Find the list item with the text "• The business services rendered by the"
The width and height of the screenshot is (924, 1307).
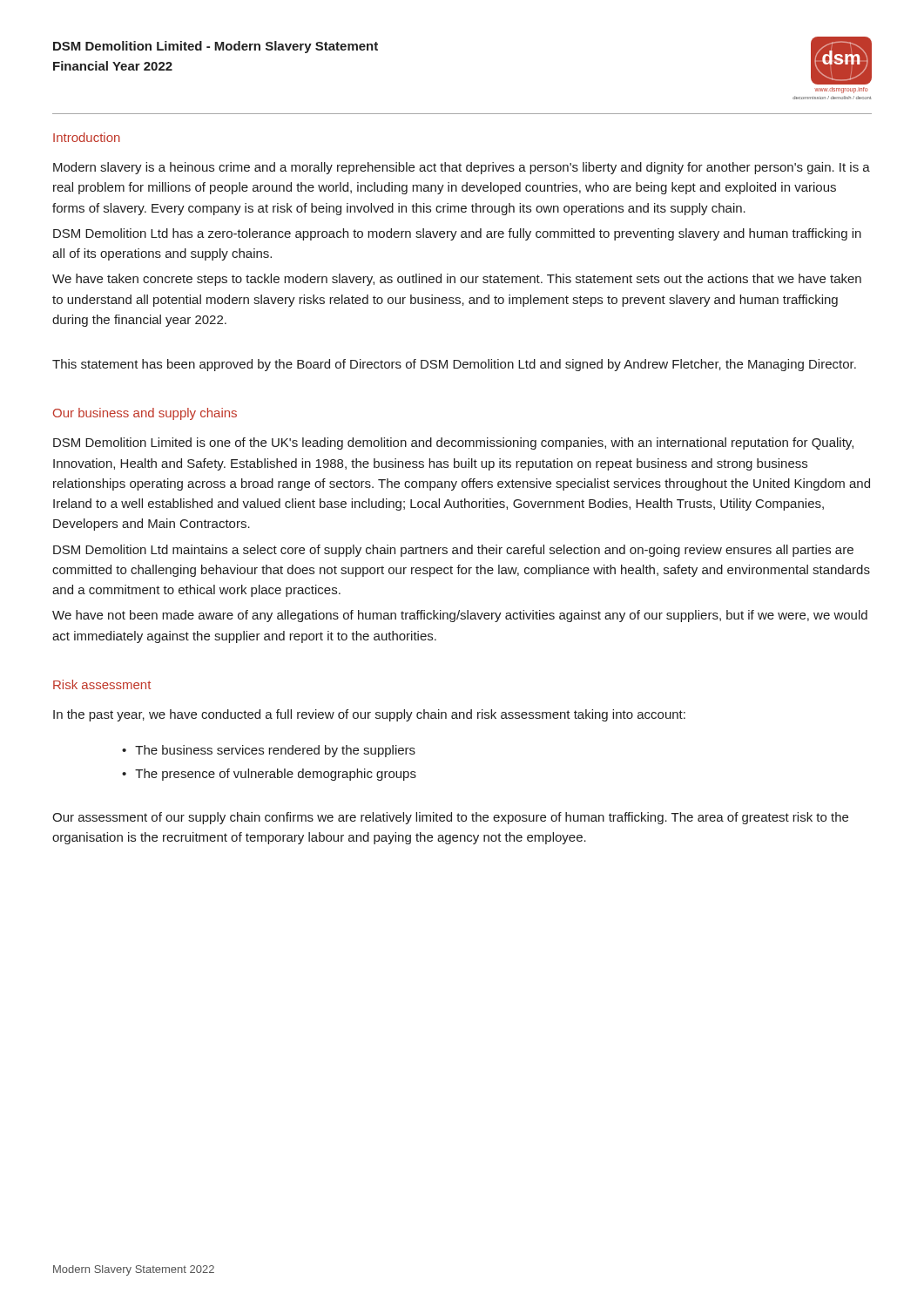[269, 750]
